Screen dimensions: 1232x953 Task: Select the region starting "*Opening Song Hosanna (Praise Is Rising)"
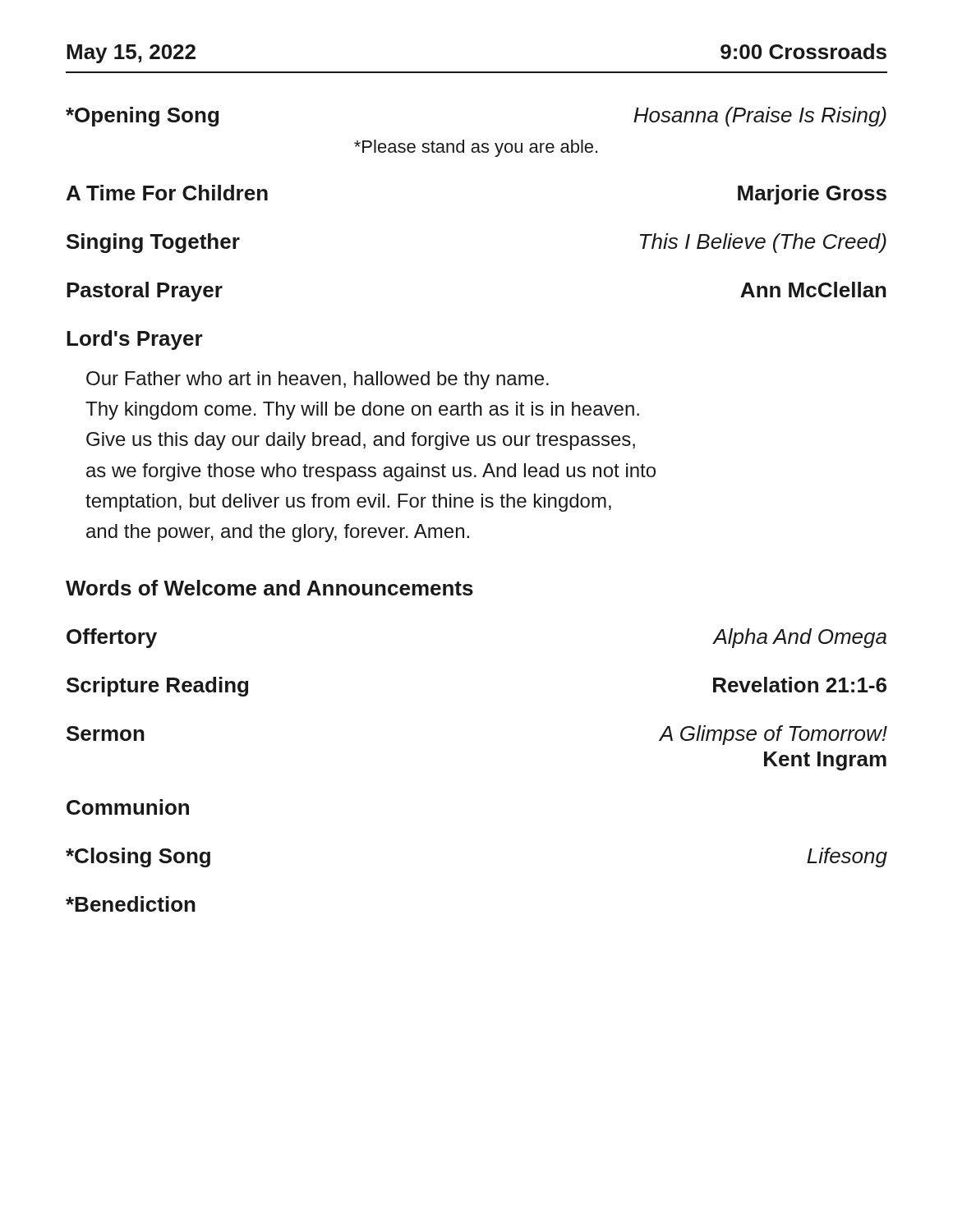(139, 115)
